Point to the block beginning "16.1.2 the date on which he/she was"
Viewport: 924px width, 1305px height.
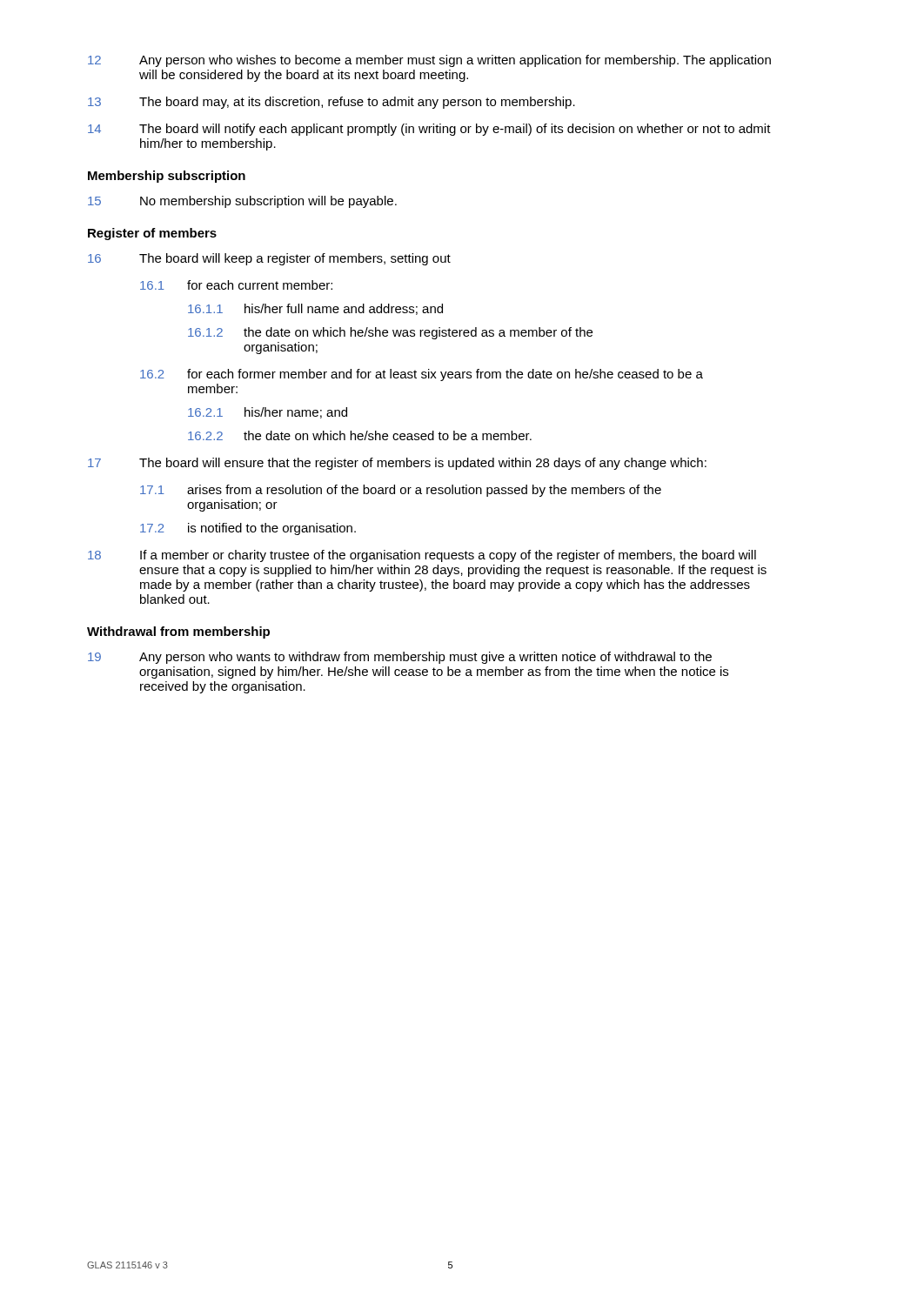(428, 339)
